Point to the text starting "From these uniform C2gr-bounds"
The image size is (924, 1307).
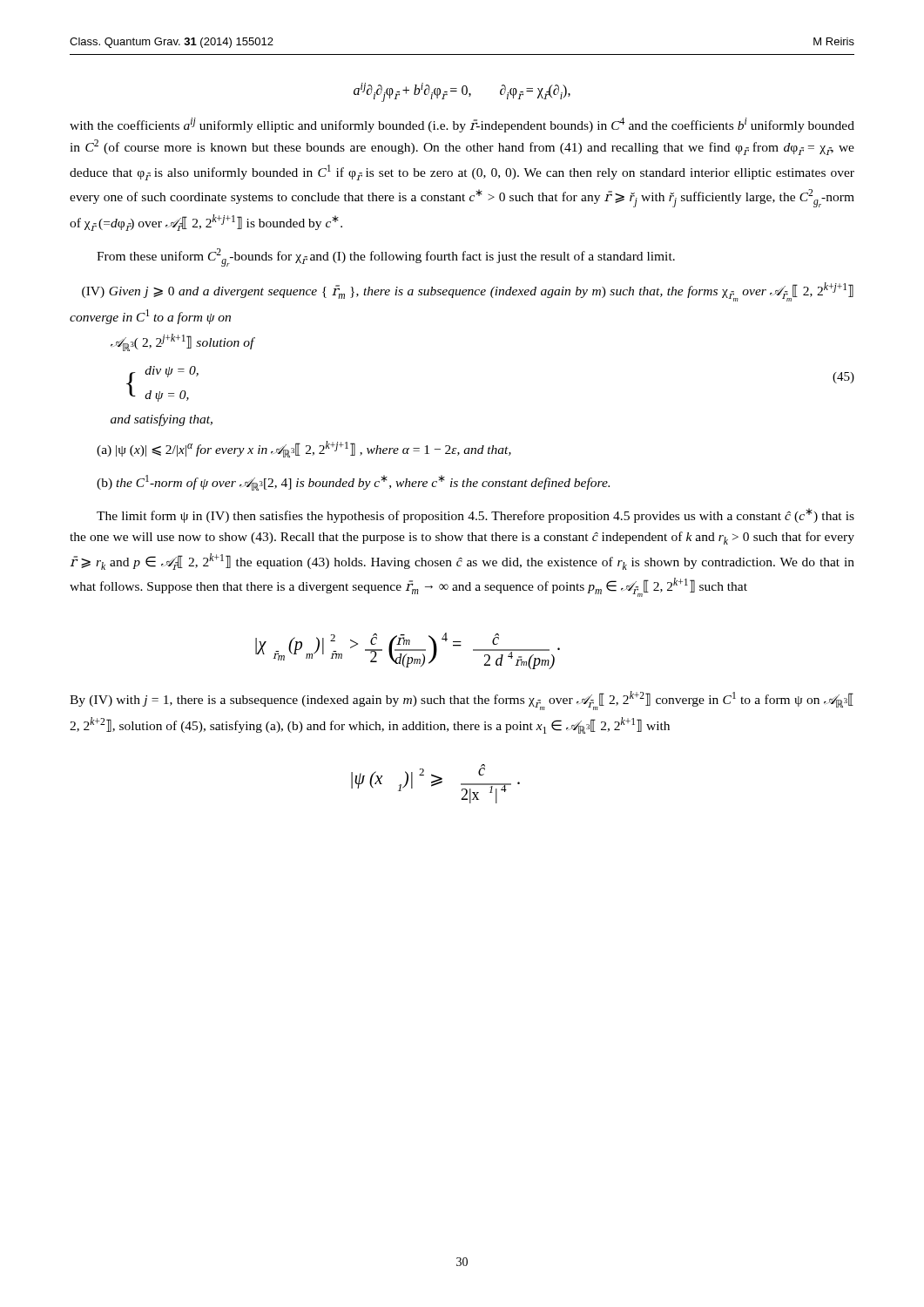[462, 258]
